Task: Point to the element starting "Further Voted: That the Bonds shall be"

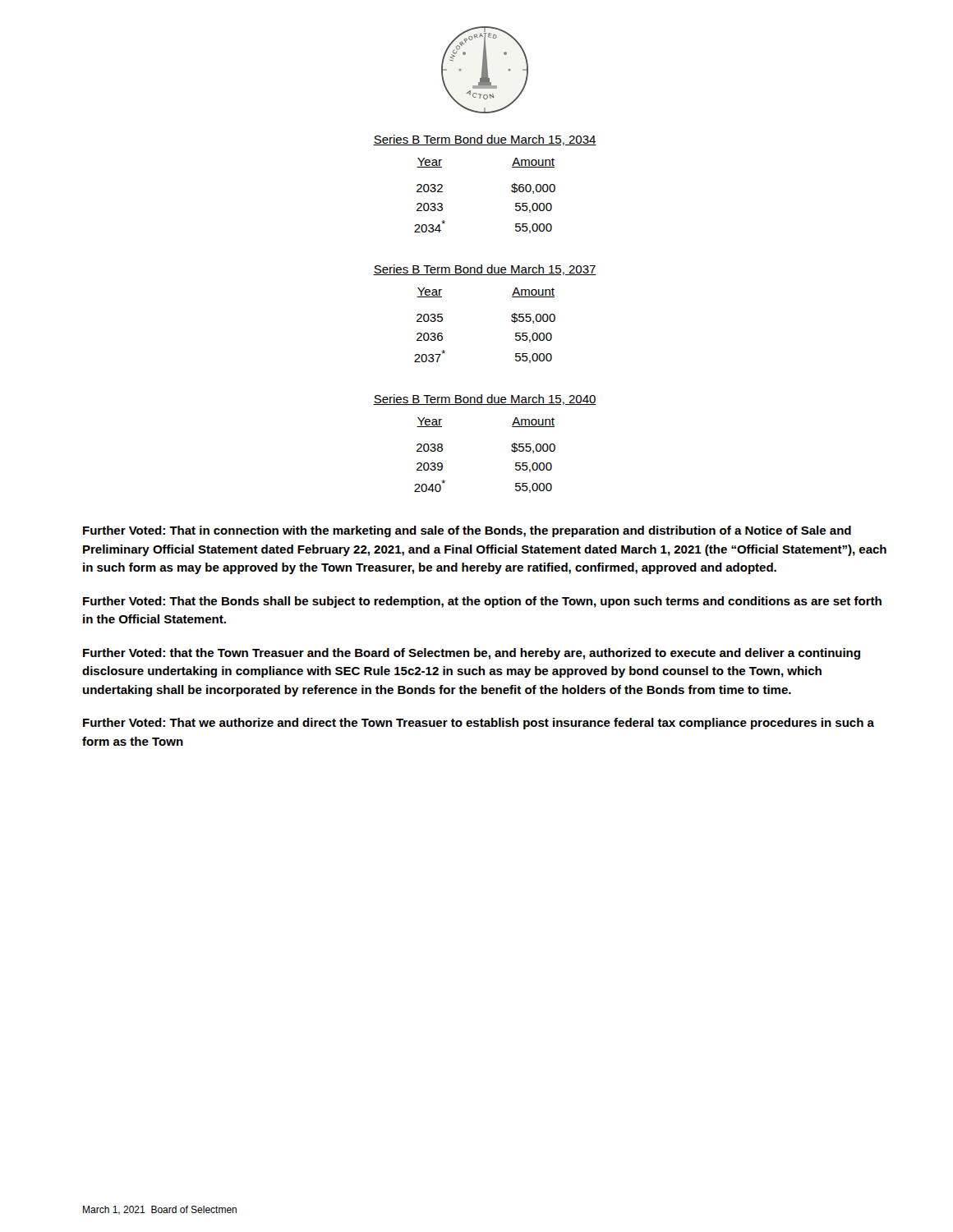Action: (482, 610)
